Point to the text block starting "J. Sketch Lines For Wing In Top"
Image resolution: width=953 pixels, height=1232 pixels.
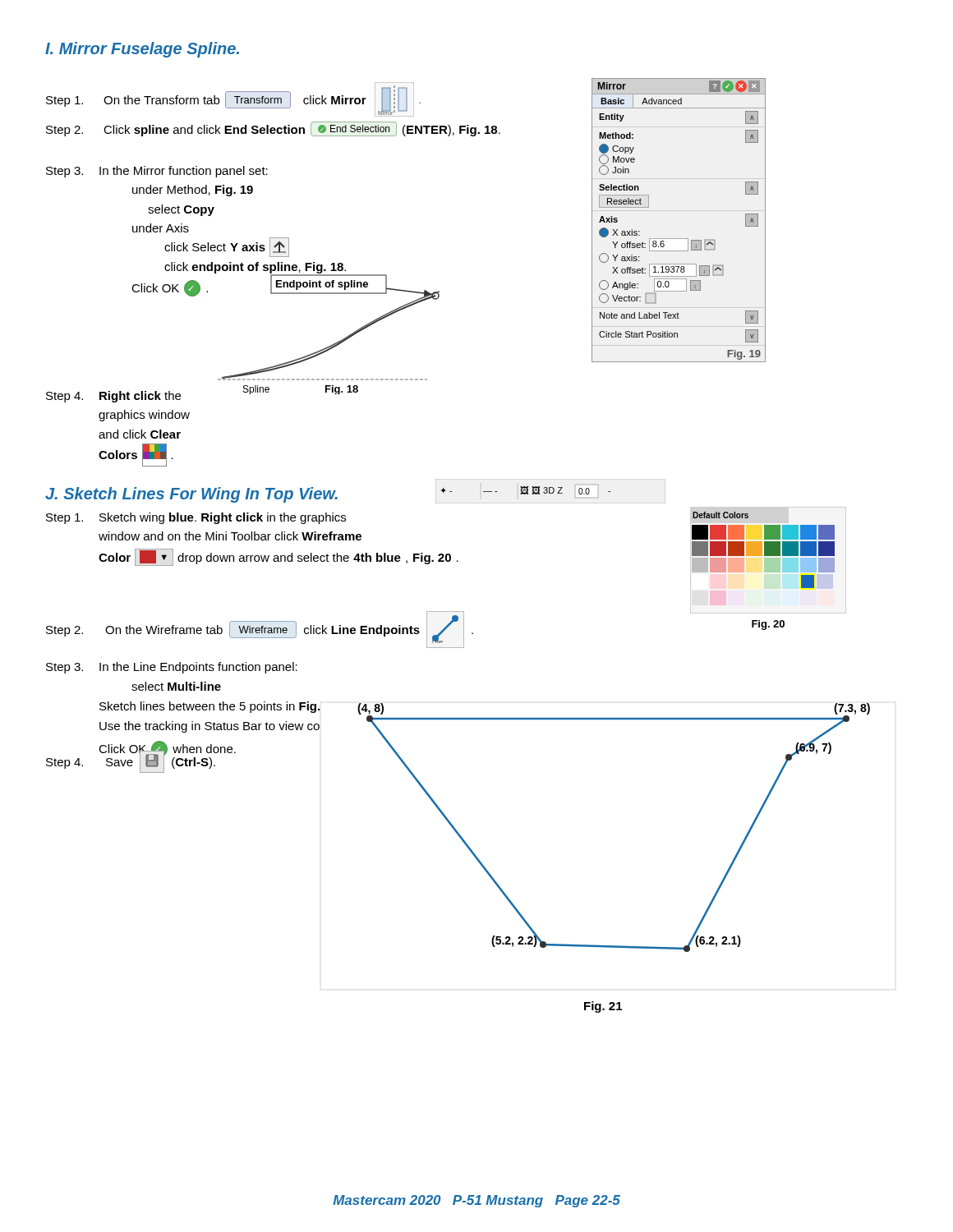[192, 494]
